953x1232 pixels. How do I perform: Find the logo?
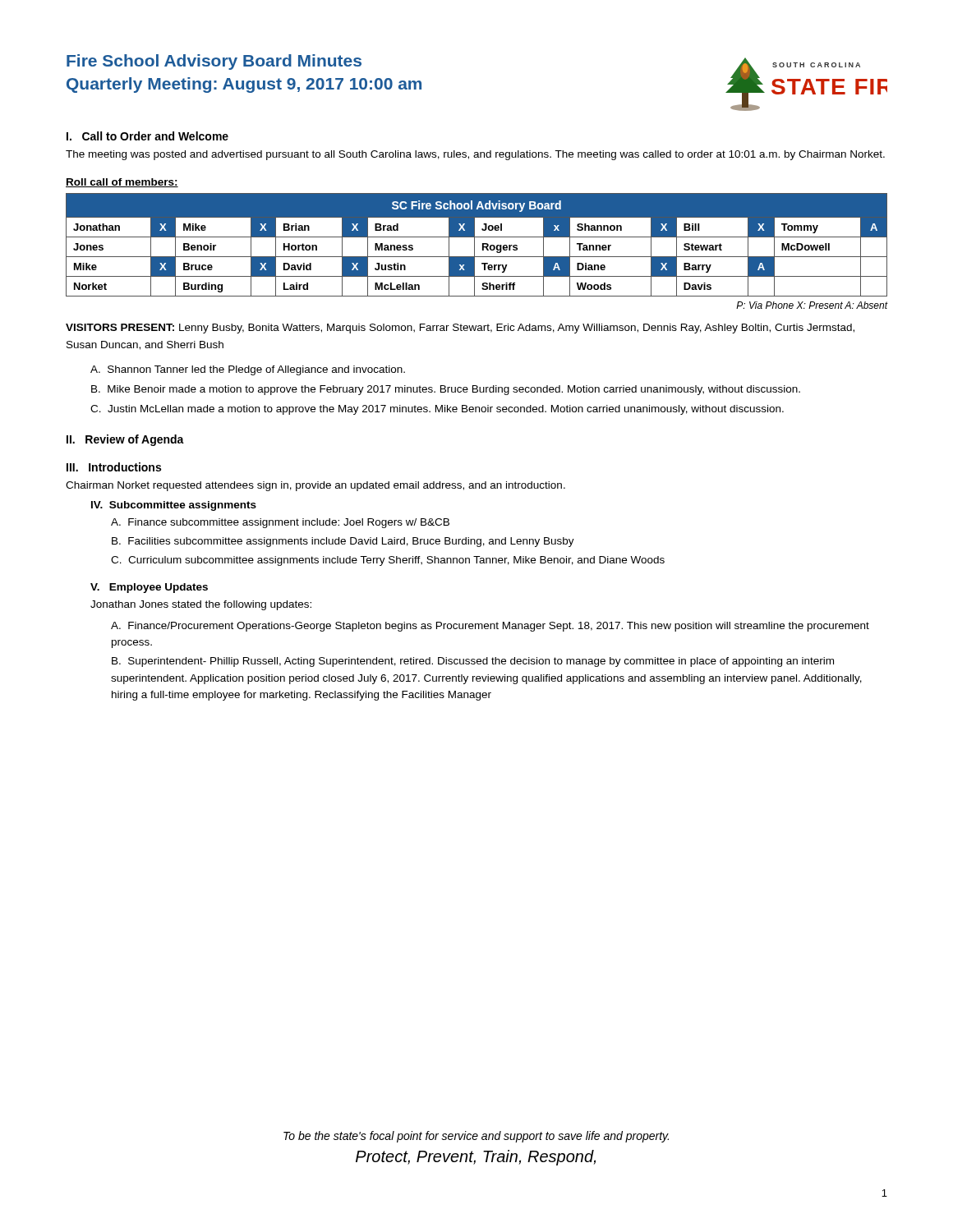tap(801, 82)
